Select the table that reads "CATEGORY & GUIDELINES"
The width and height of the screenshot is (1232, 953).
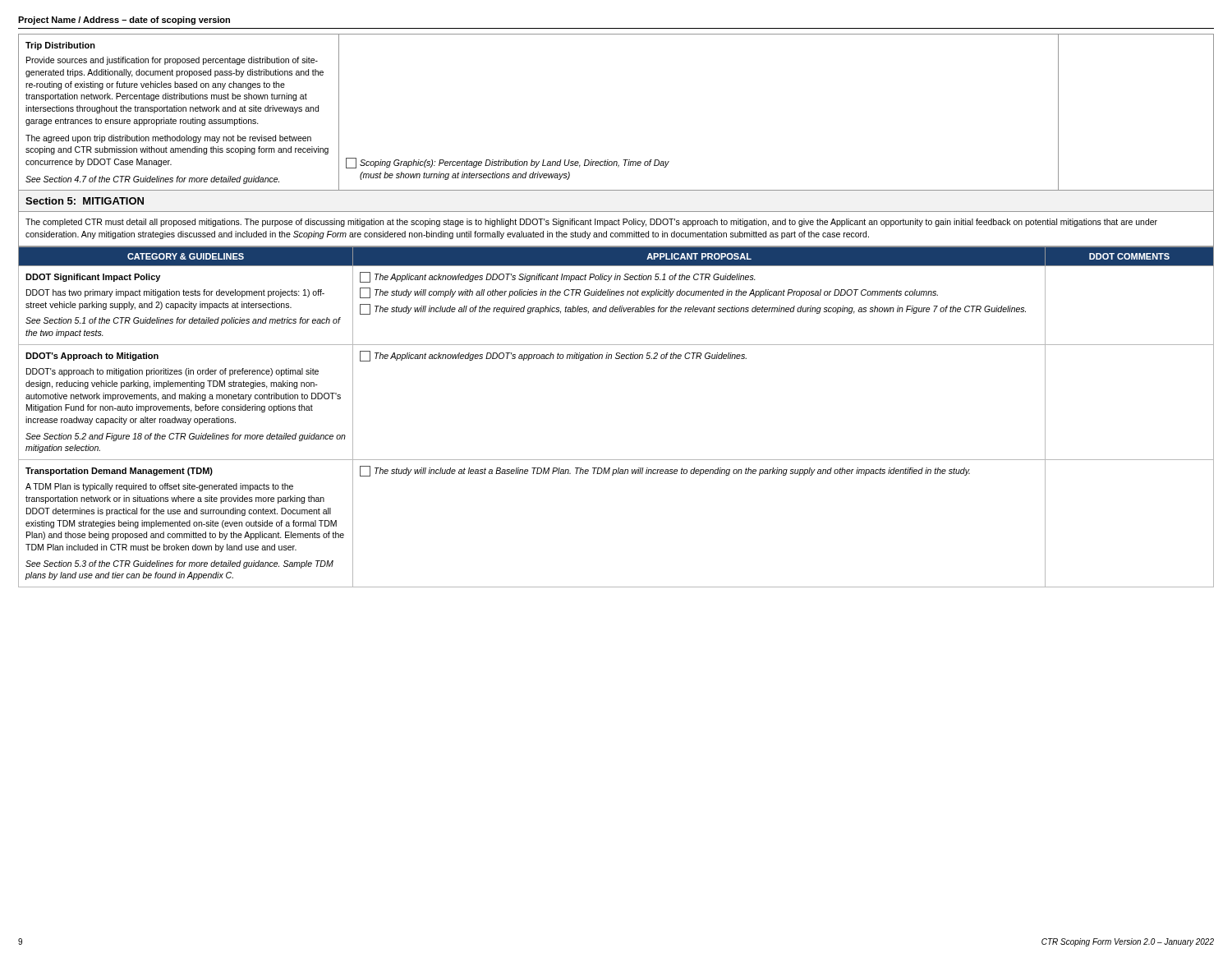point(616,417)
